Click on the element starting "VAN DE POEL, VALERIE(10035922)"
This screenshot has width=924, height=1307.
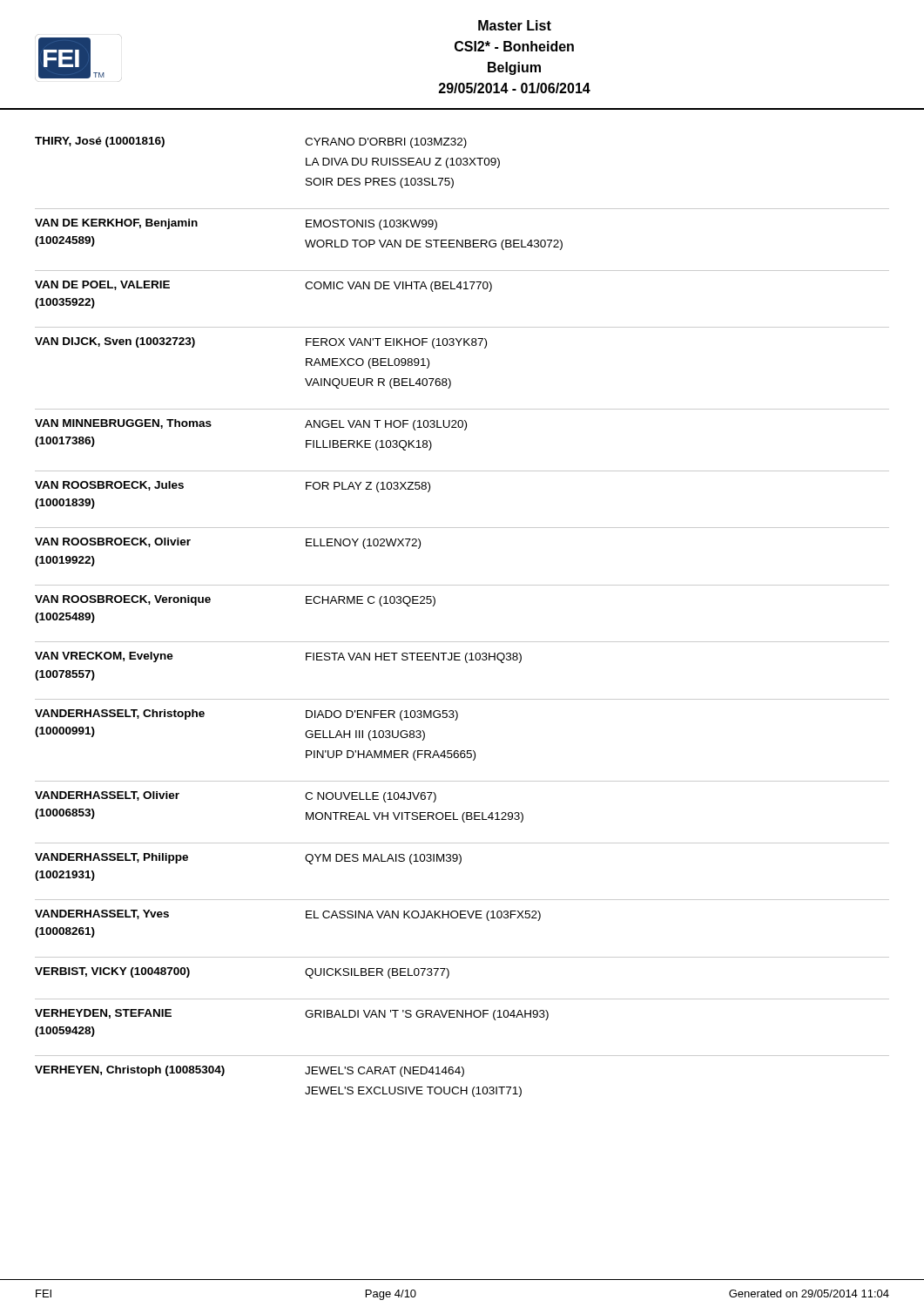coord(462,294)
